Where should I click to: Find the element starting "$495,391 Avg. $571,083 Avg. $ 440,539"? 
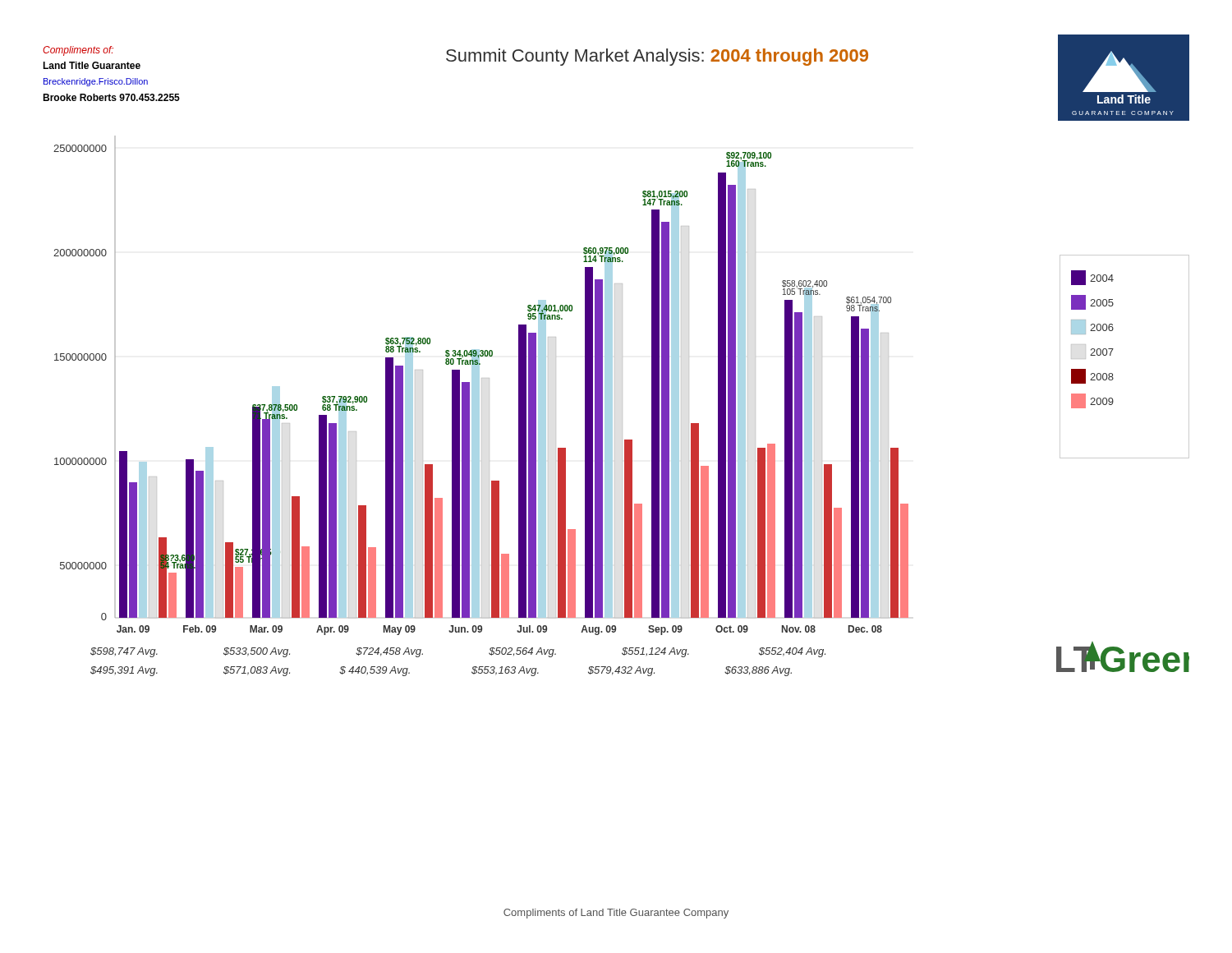click(x=125, y=671)
